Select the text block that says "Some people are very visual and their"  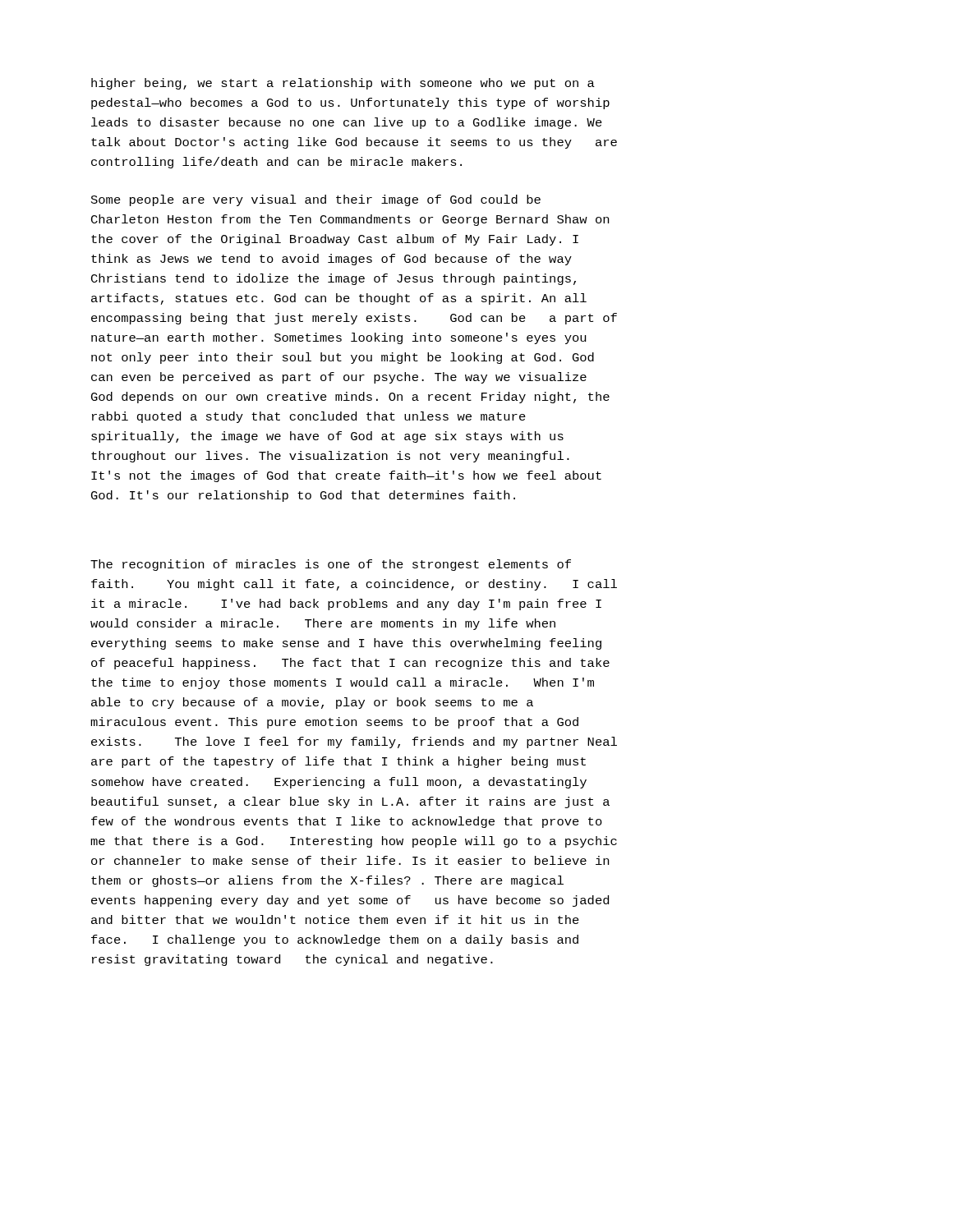(x=354, y=348)
